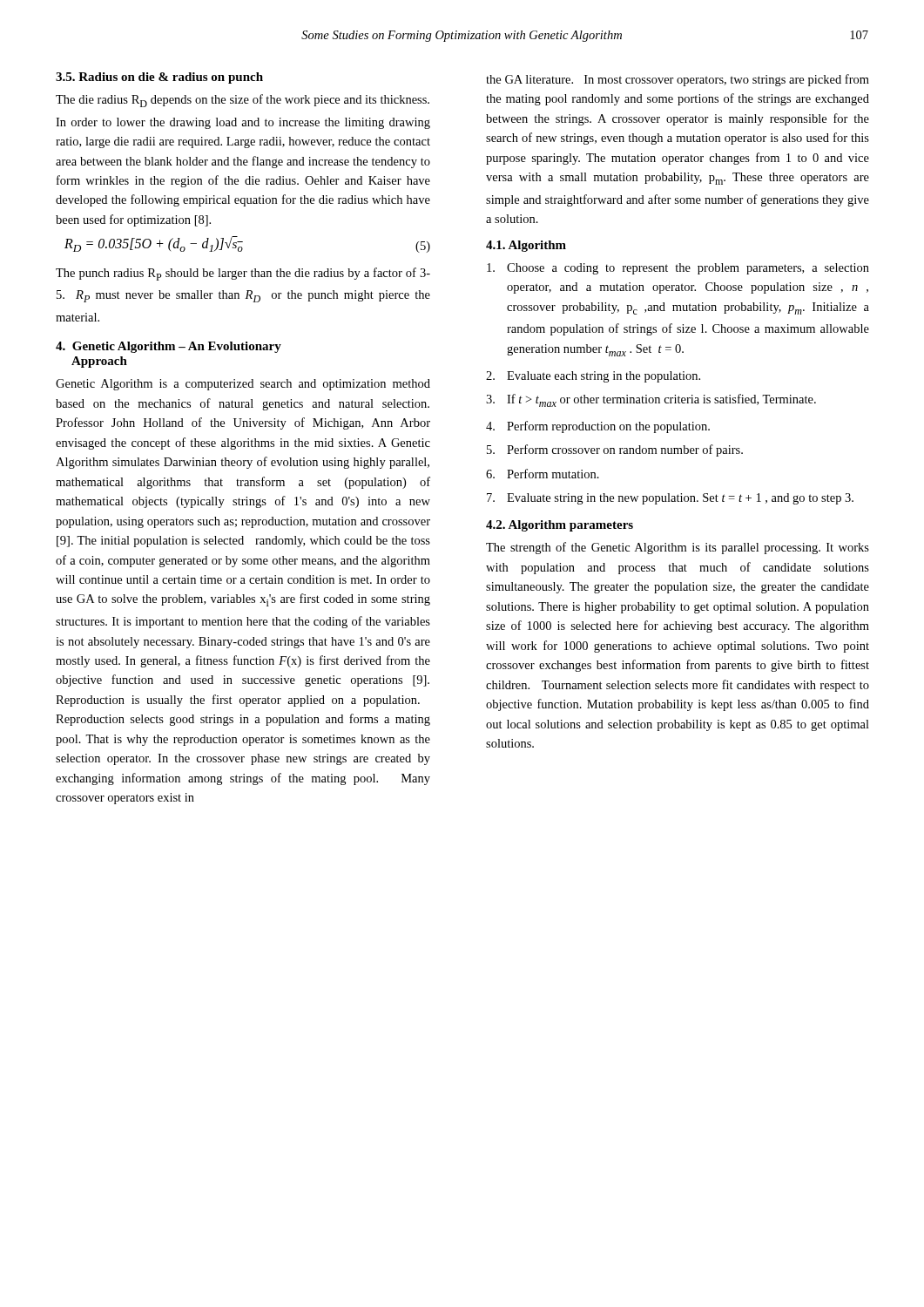This screenshot has width=924, height=1307.
Task: Point to the block starting "RD = 0.035[5O + (do −"
Action: (x=247, y=246)
